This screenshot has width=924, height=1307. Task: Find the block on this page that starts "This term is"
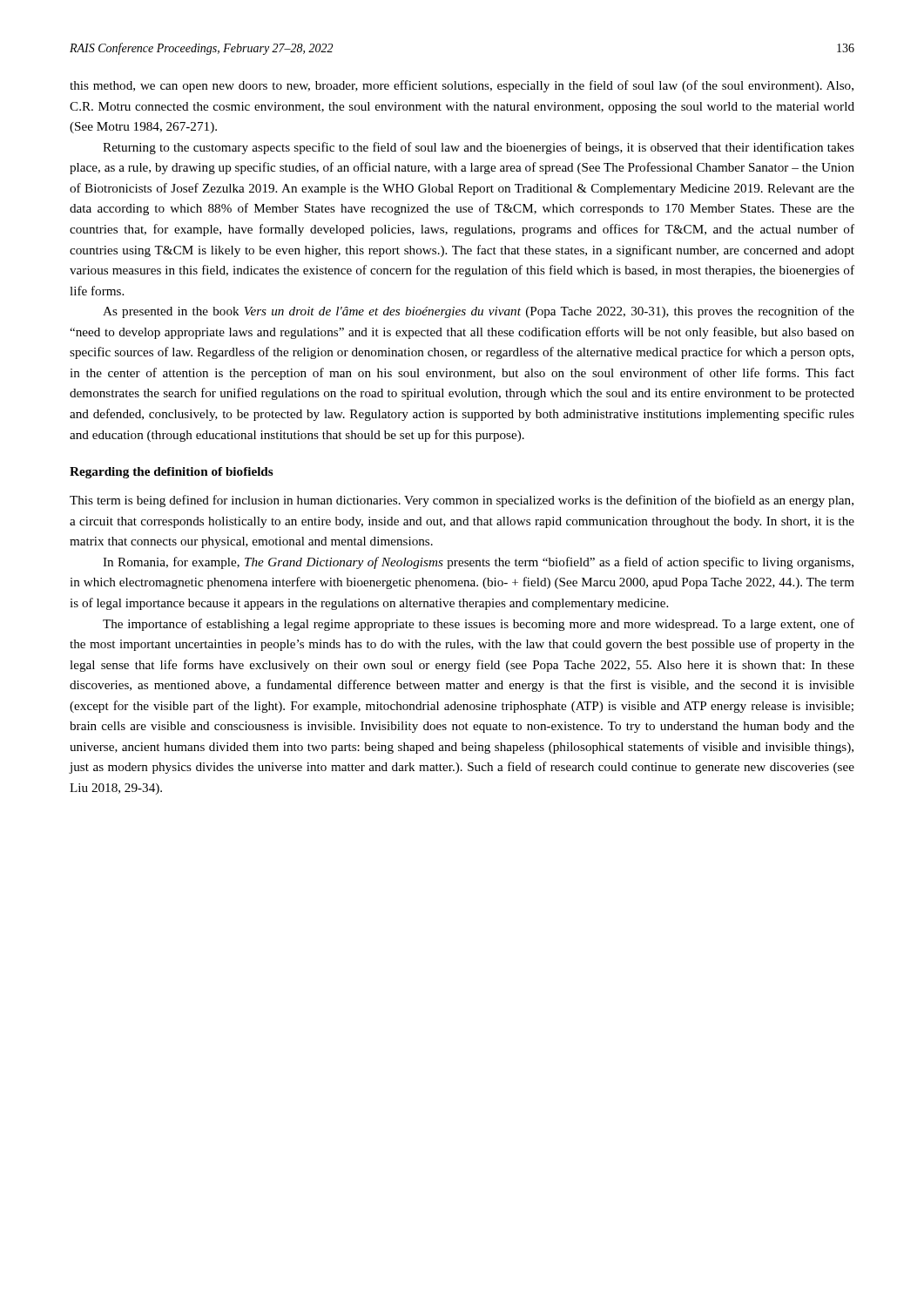click(x=462, y=644)
